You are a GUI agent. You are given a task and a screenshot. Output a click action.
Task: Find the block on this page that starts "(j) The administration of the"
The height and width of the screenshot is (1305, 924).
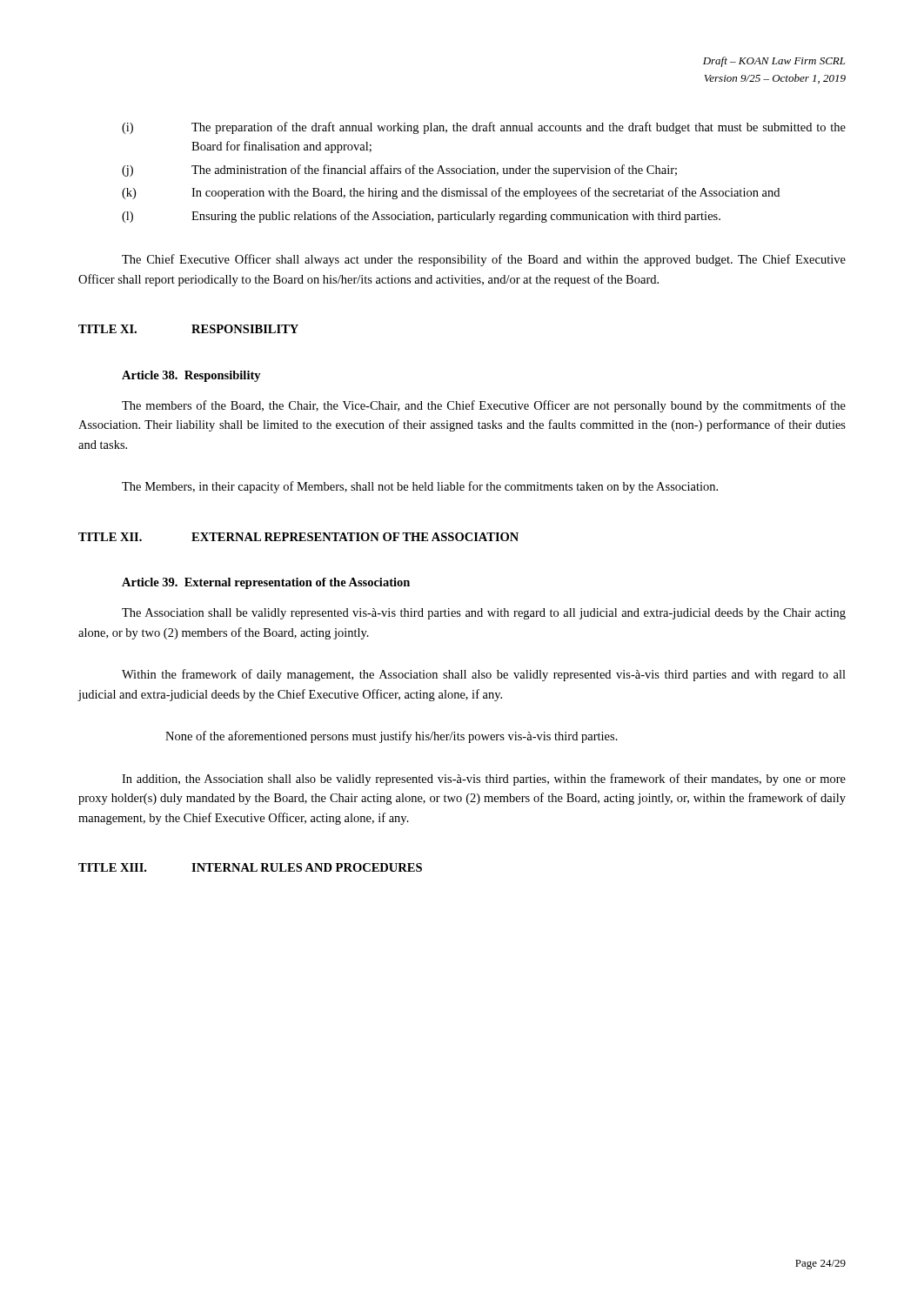pyautogui.click(x=462, y=170)
